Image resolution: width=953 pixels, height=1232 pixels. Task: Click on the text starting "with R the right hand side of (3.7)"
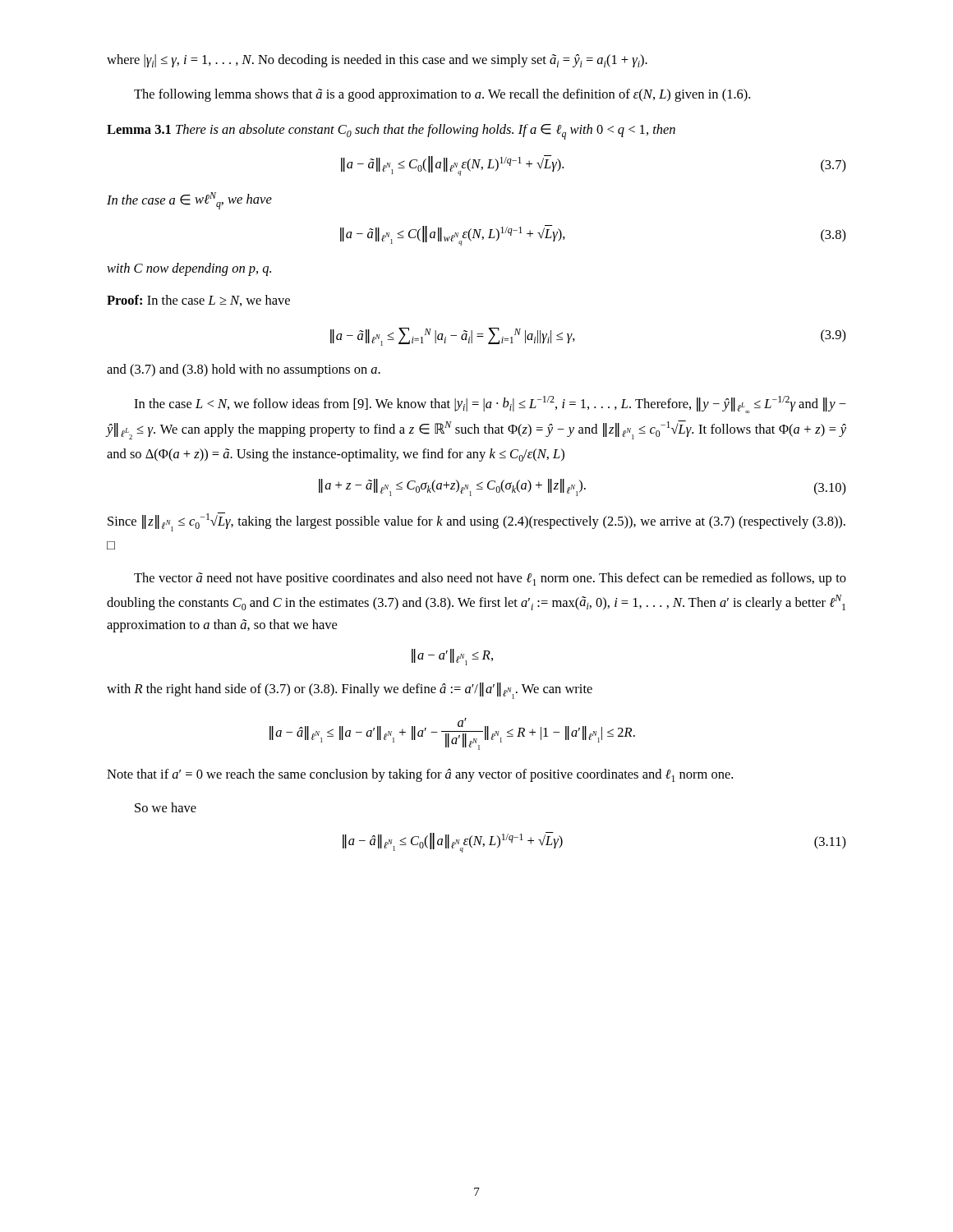pos(476,691)
